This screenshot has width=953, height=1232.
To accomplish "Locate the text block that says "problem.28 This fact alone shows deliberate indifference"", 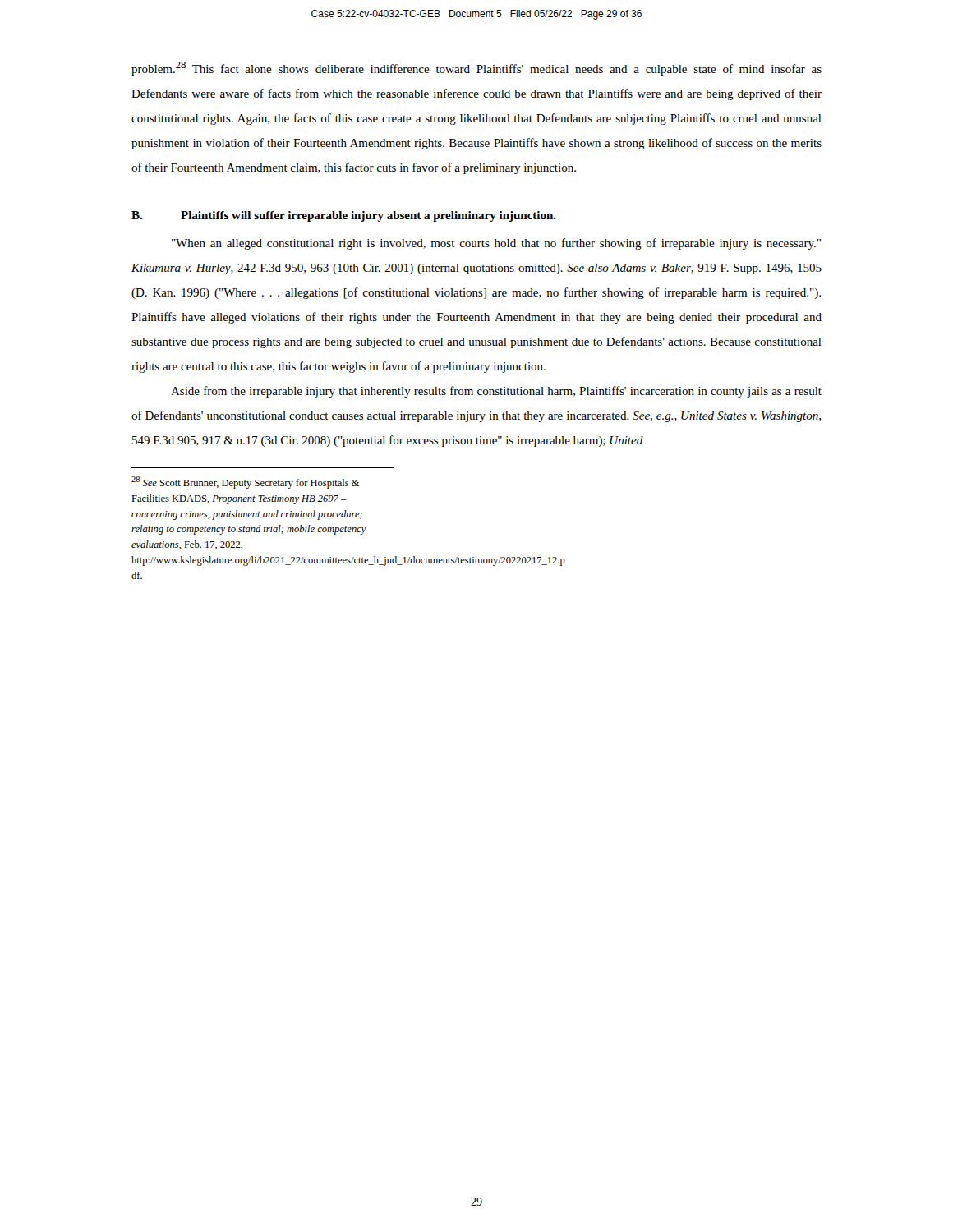I will [x=476, y=117].
